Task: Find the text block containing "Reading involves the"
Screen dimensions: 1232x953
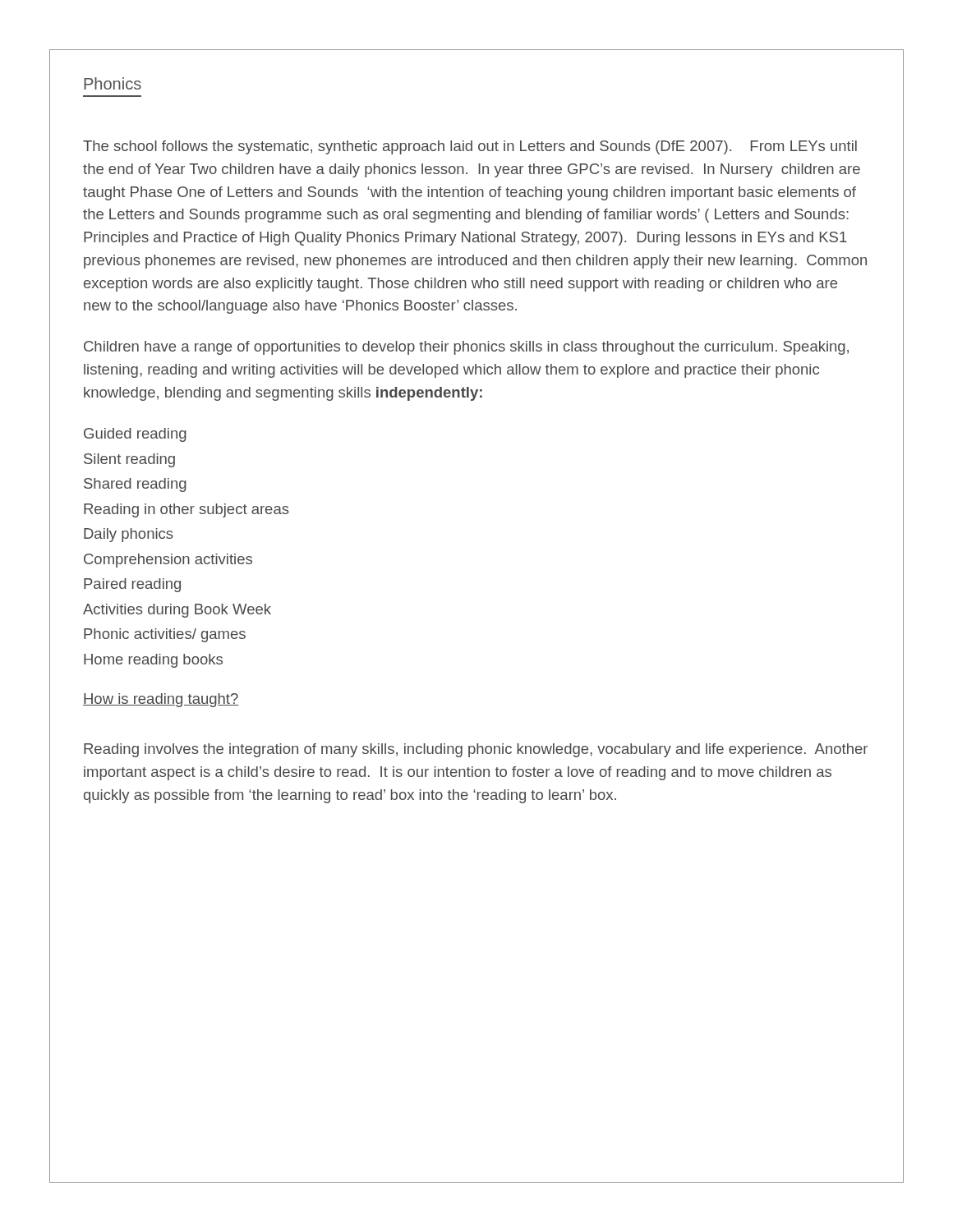Action: point(475,772)
